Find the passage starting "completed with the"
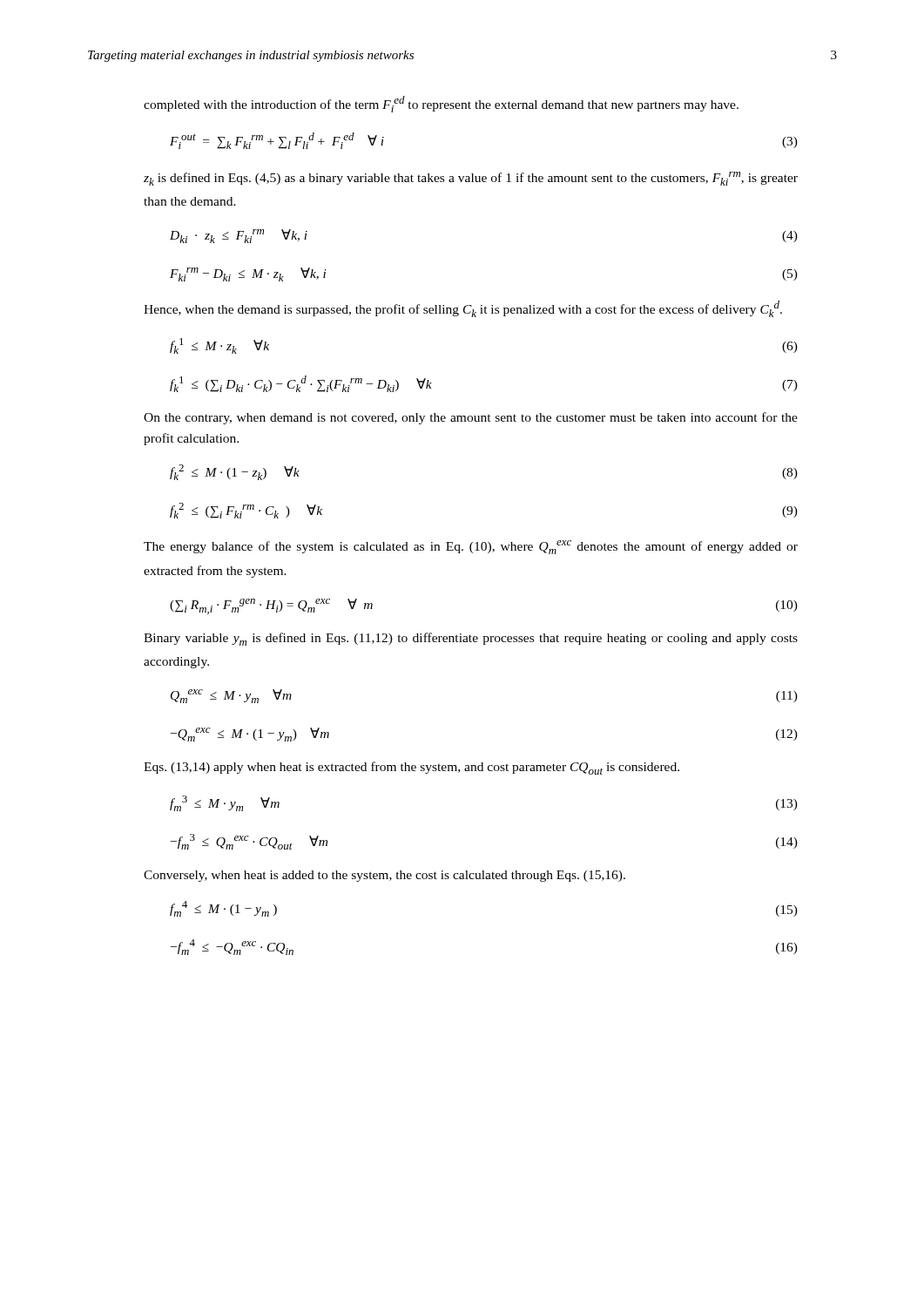The image size is (924, 1307). coord(441,104)
